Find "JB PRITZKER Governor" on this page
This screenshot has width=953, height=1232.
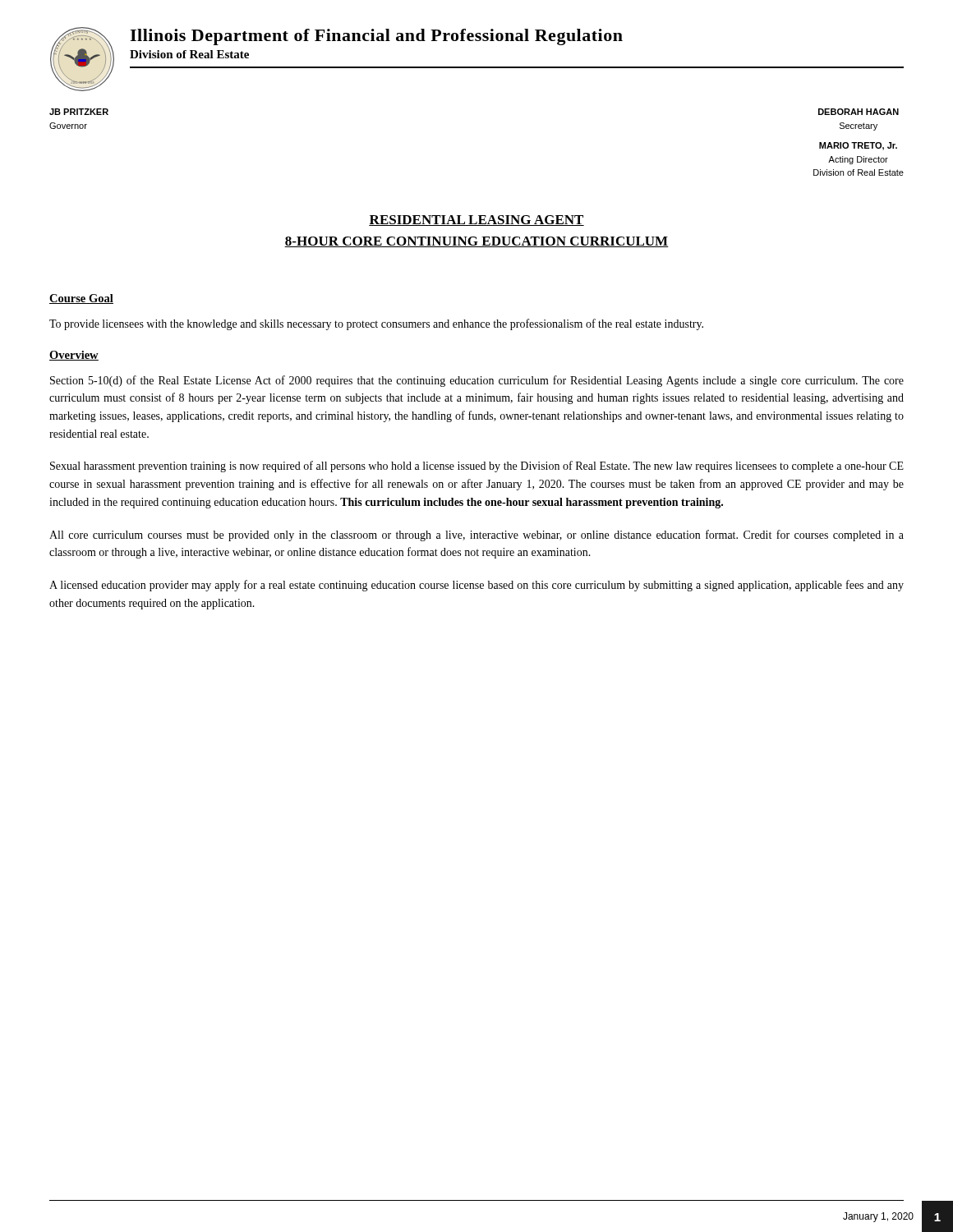79,119
